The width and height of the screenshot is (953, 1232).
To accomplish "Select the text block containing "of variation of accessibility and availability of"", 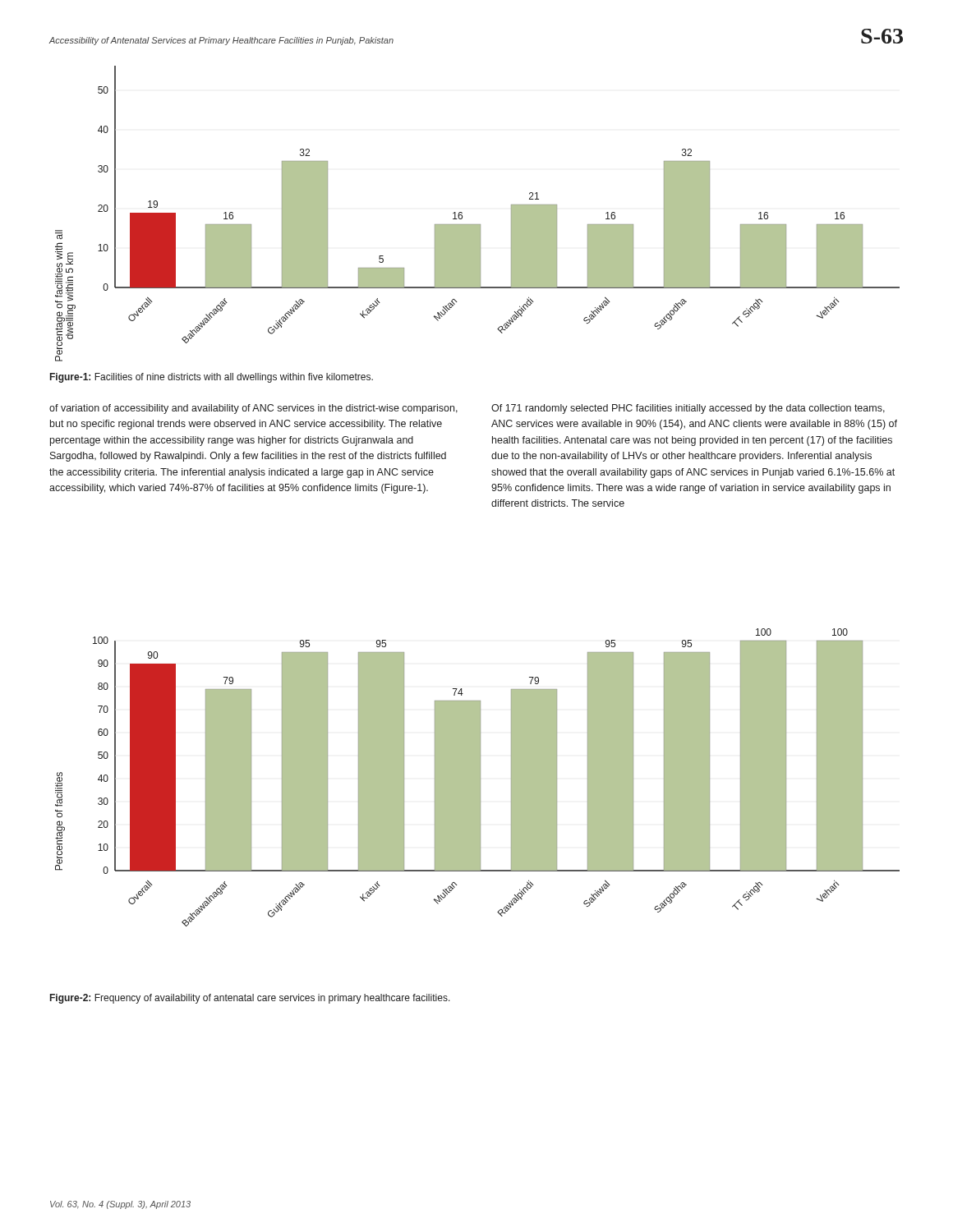I will 254,448.
